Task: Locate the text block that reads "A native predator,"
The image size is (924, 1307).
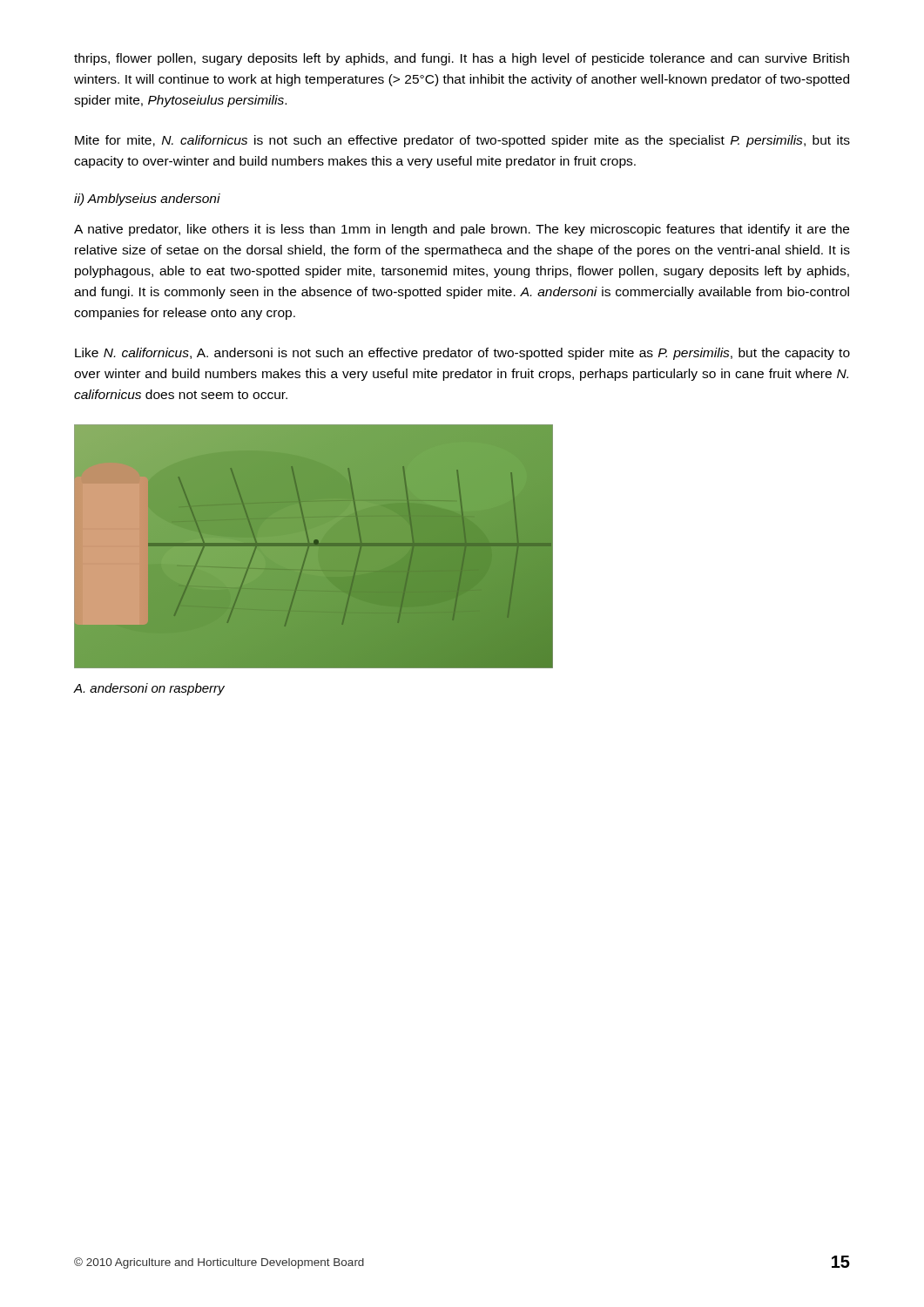Action: (462, 271)
